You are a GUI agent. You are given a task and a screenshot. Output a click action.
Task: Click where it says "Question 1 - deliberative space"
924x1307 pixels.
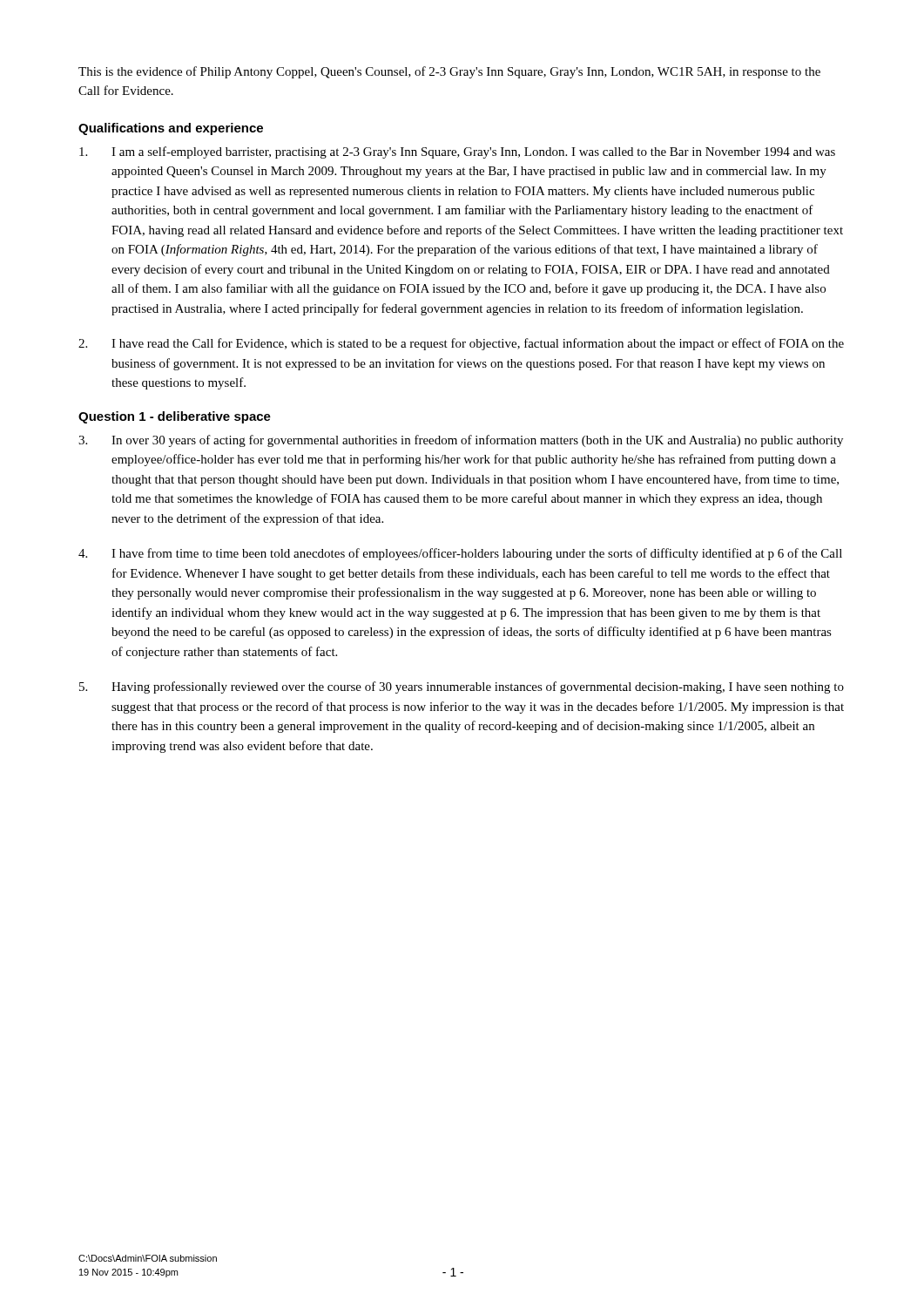pos(175,416)
